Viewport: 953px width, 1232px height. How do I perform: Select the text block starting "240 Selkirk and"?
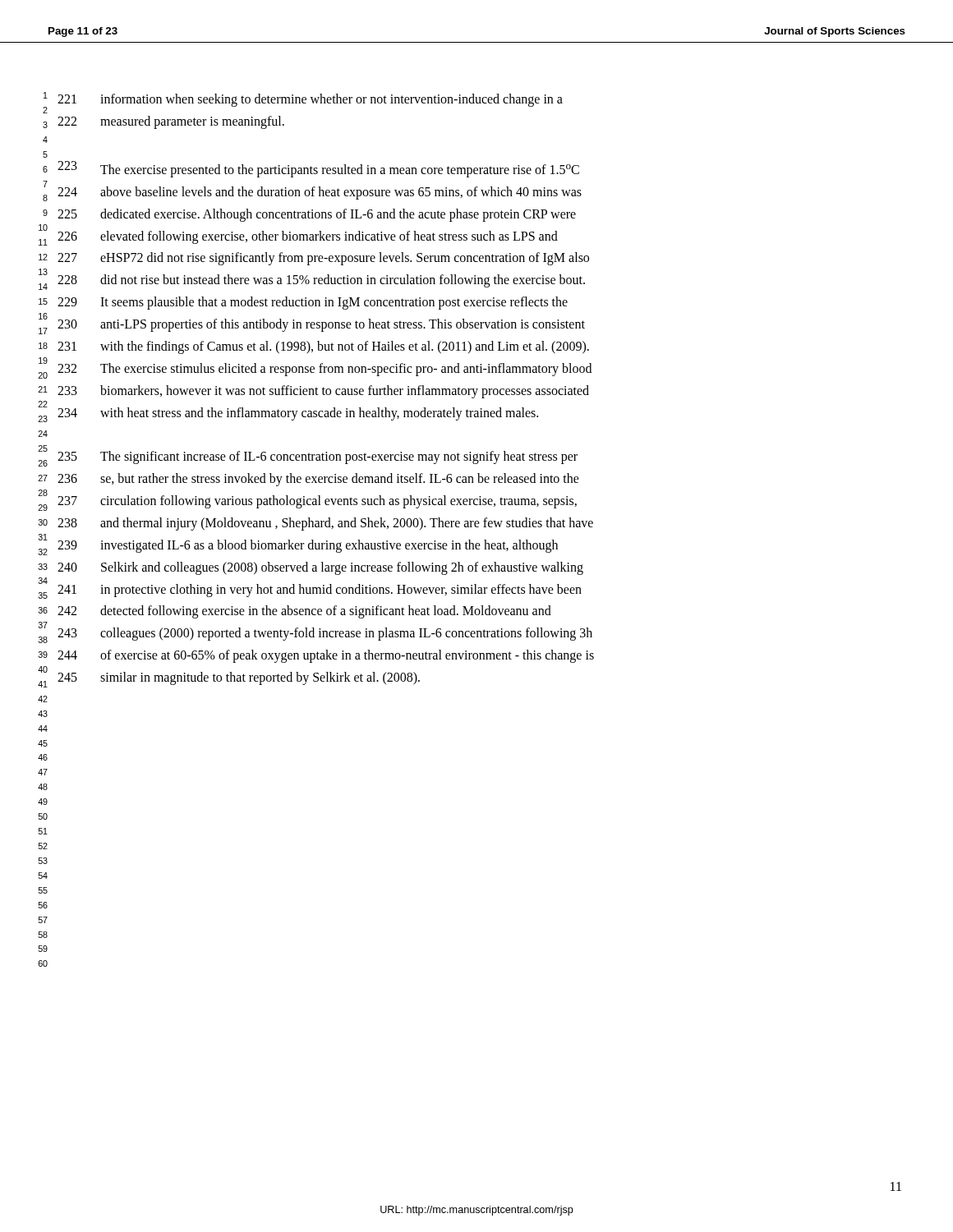point(482,568)
